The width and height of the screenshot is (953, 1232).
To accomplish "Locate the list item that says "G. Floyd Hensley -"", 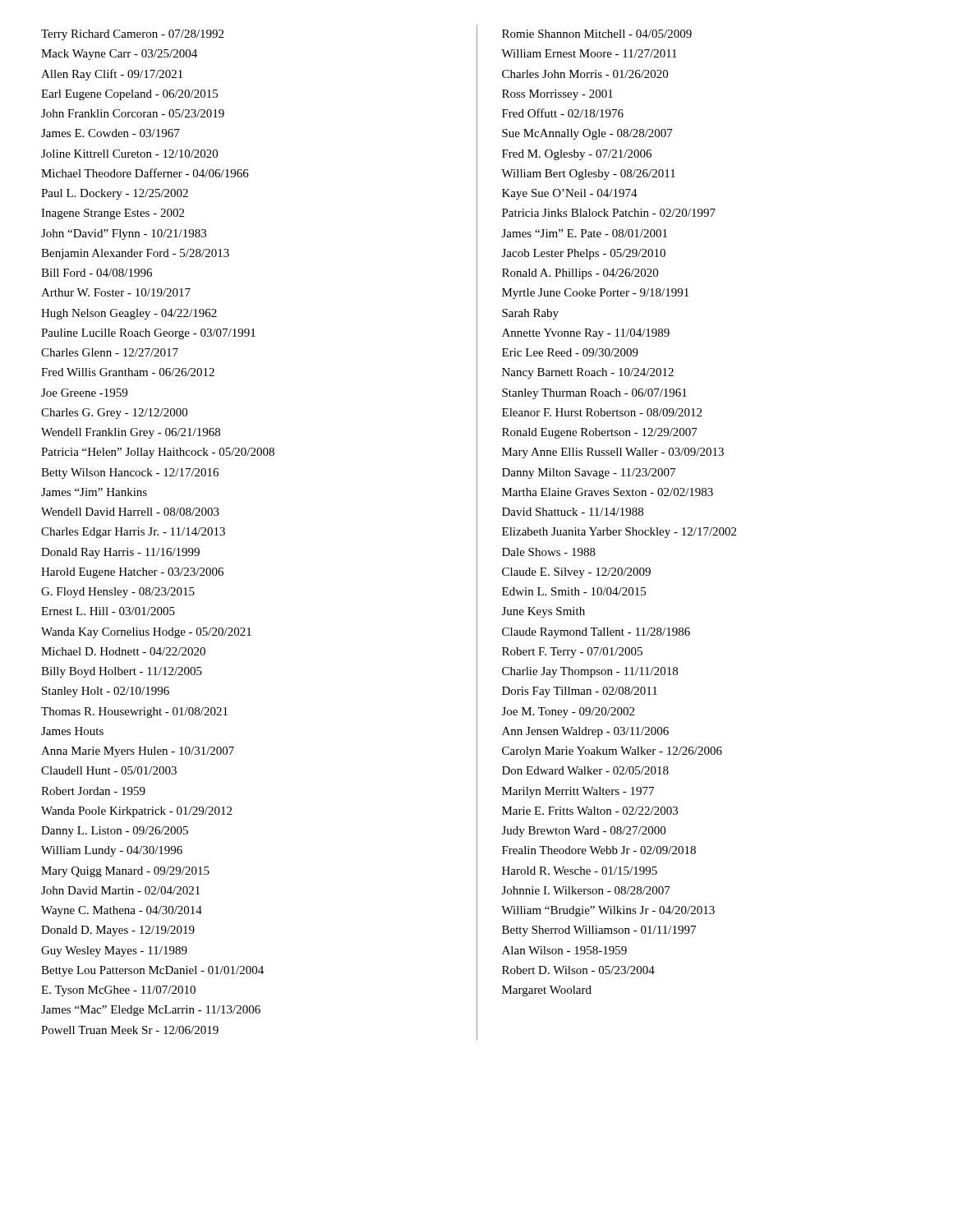I will pyautogui.click(x=118, y=591).
